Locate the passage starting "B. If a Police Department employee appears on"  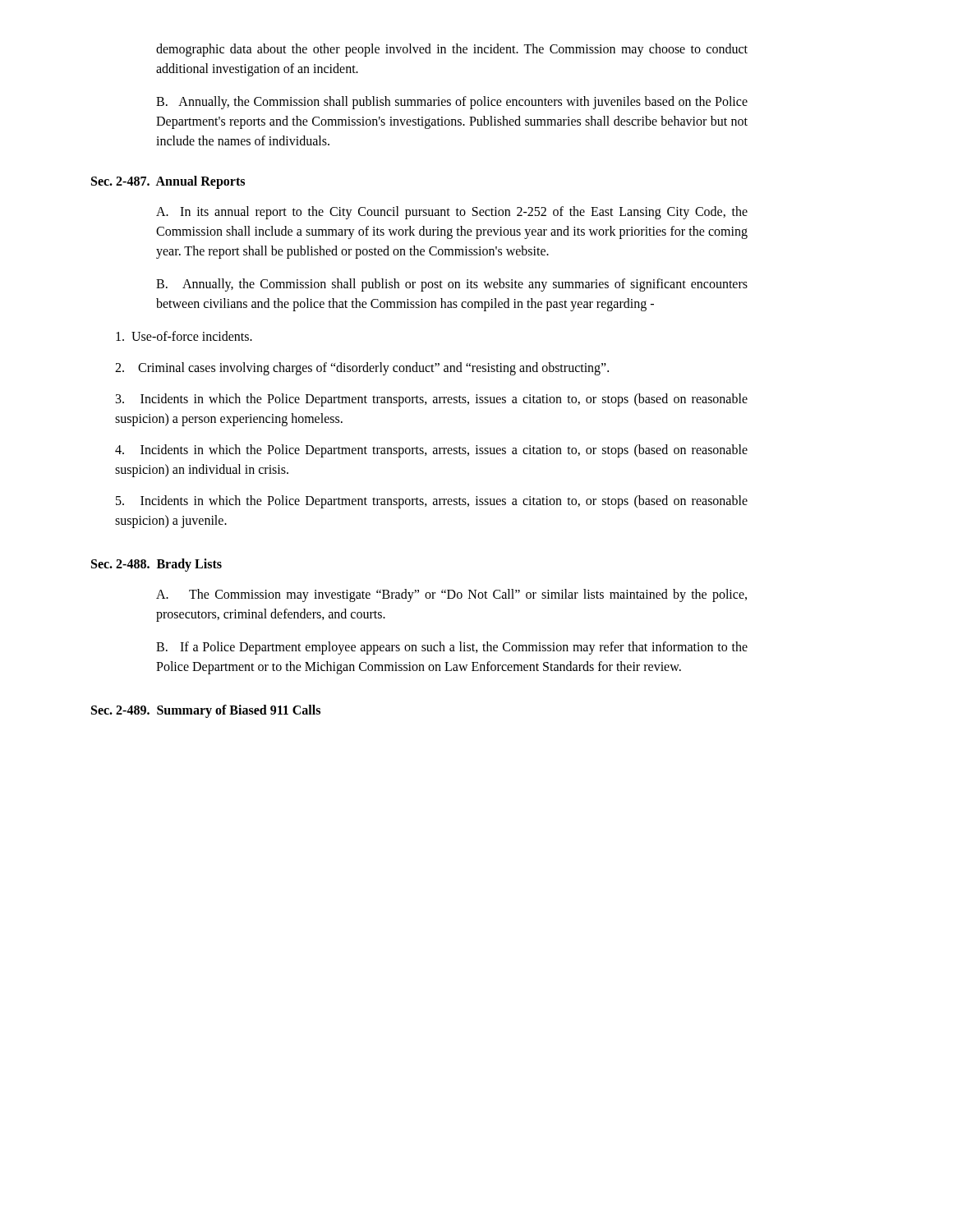(452, 657)
